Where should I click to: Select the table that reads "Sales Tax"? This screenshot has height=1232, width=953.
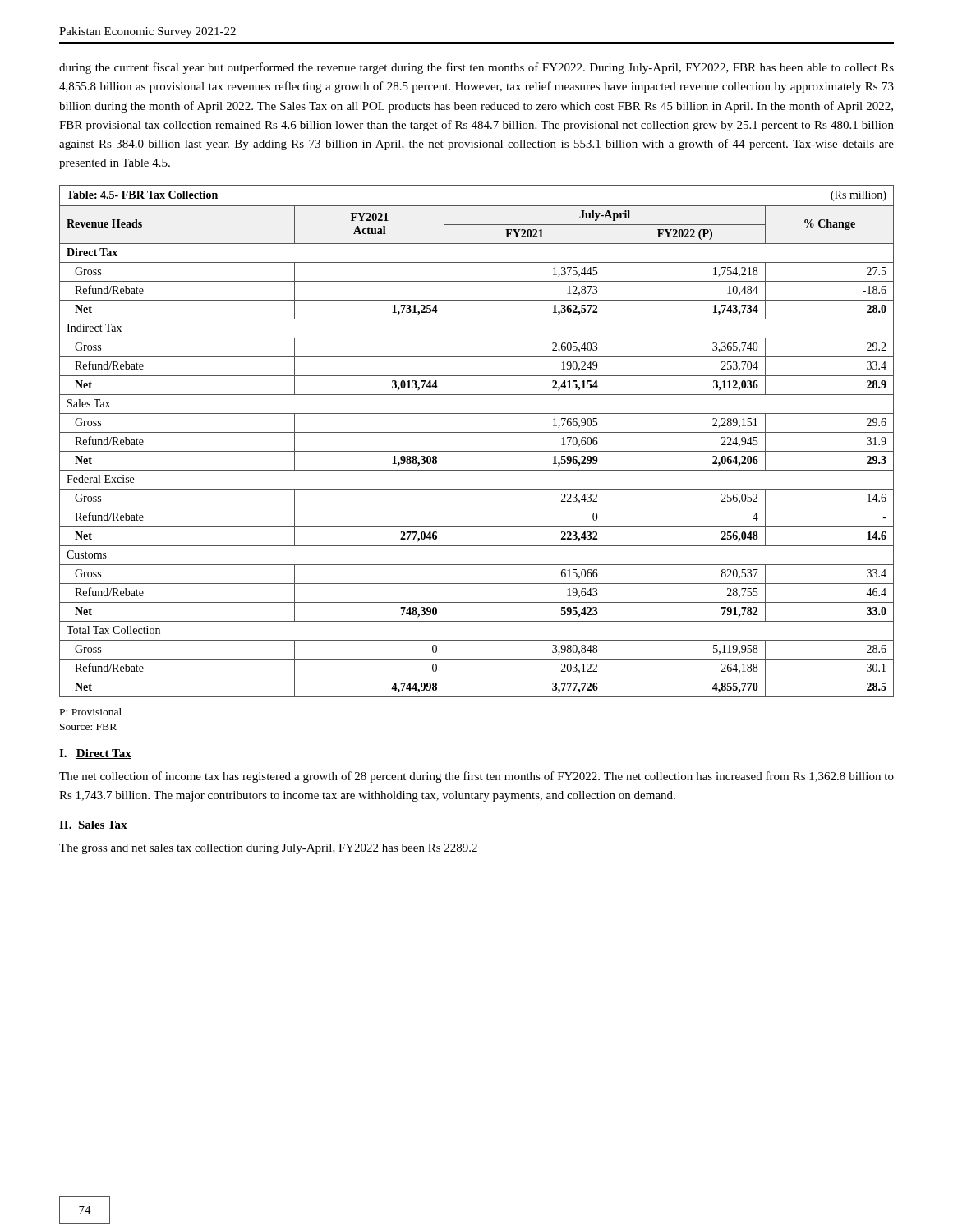(476, 441)
